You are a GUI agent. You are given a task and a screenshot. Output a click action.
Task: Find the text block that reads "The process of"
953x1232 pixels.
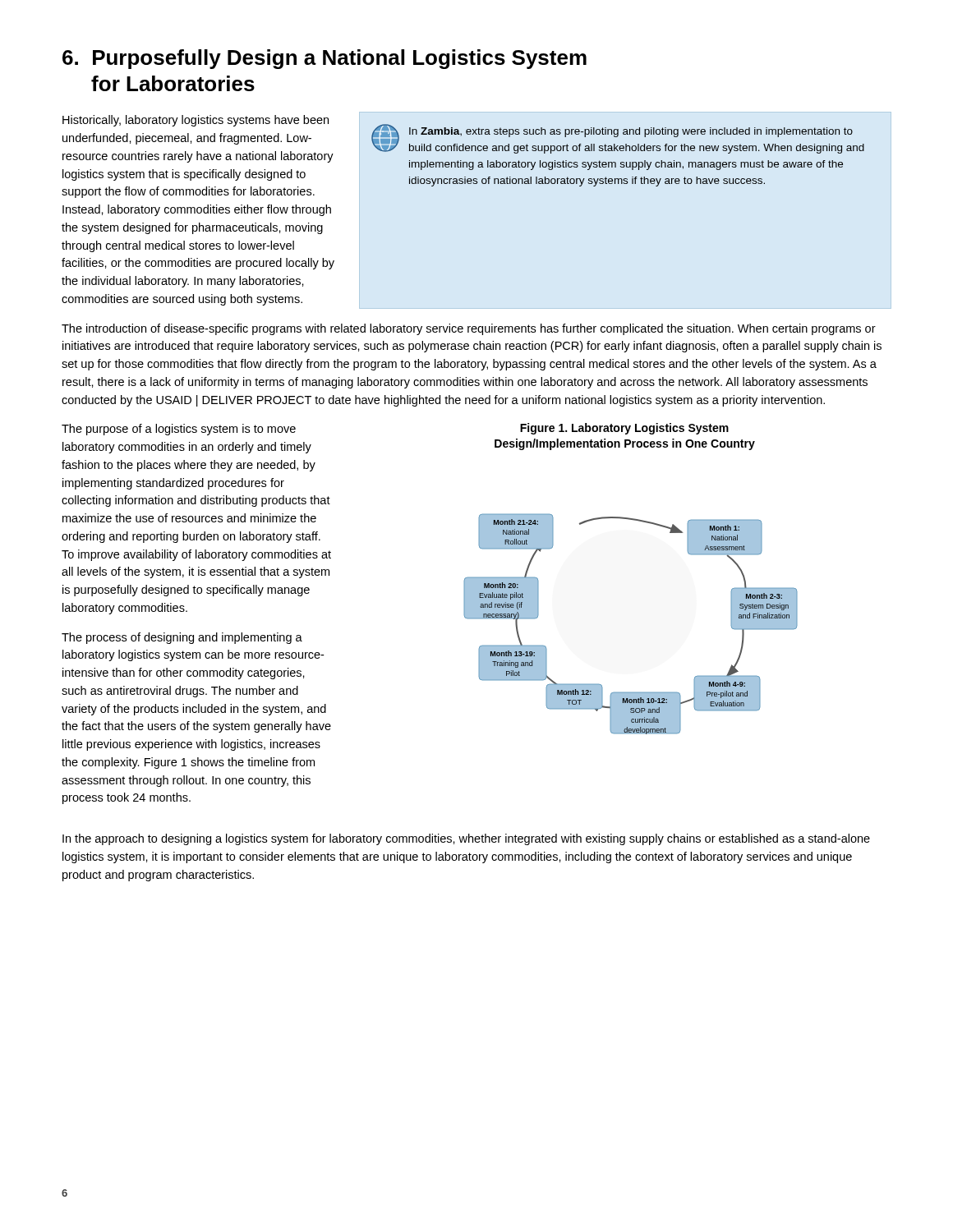tap(196, 718)
